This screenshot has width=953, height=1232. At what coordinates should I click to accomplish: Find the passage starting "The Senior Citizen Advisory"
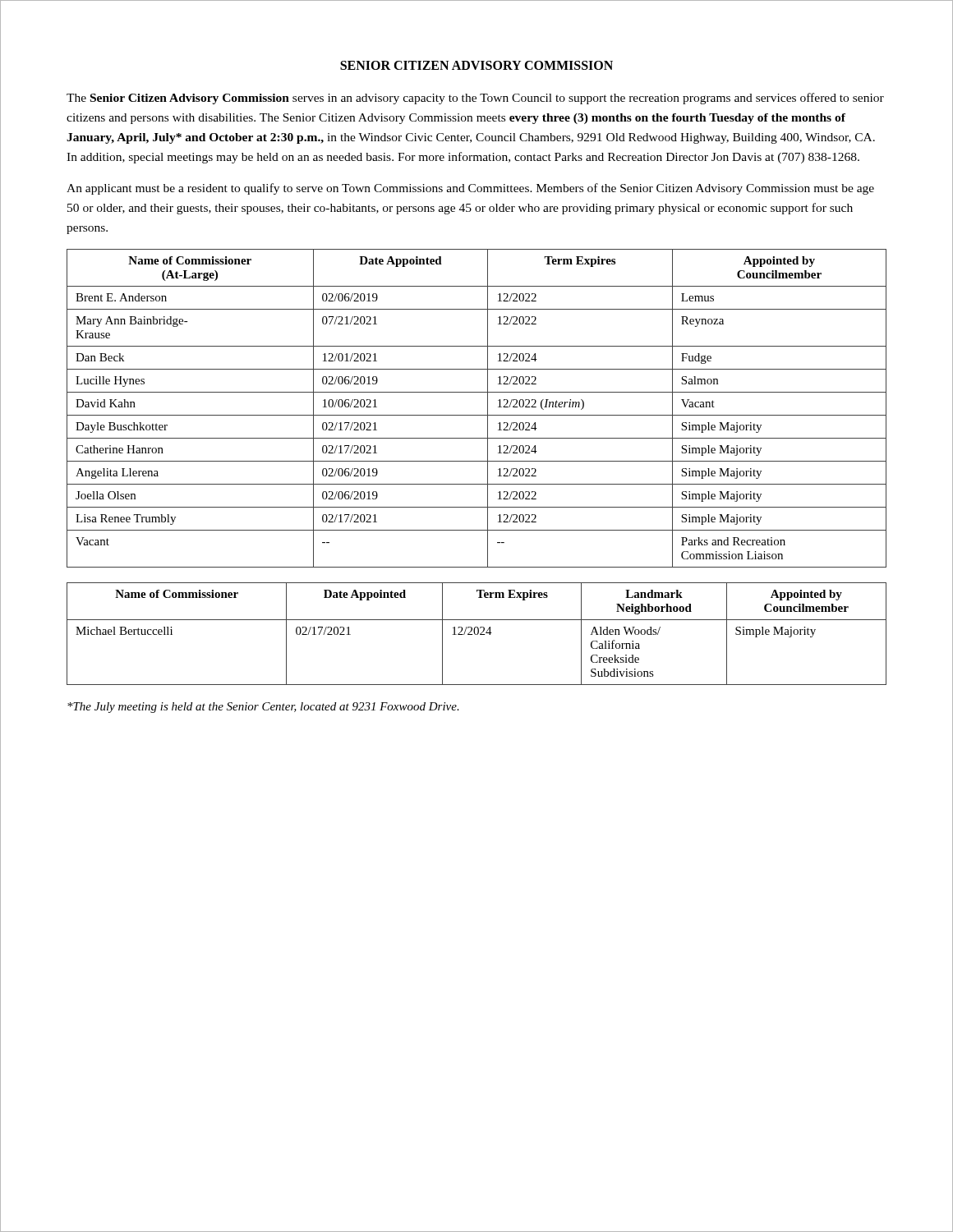click(475, 127)
